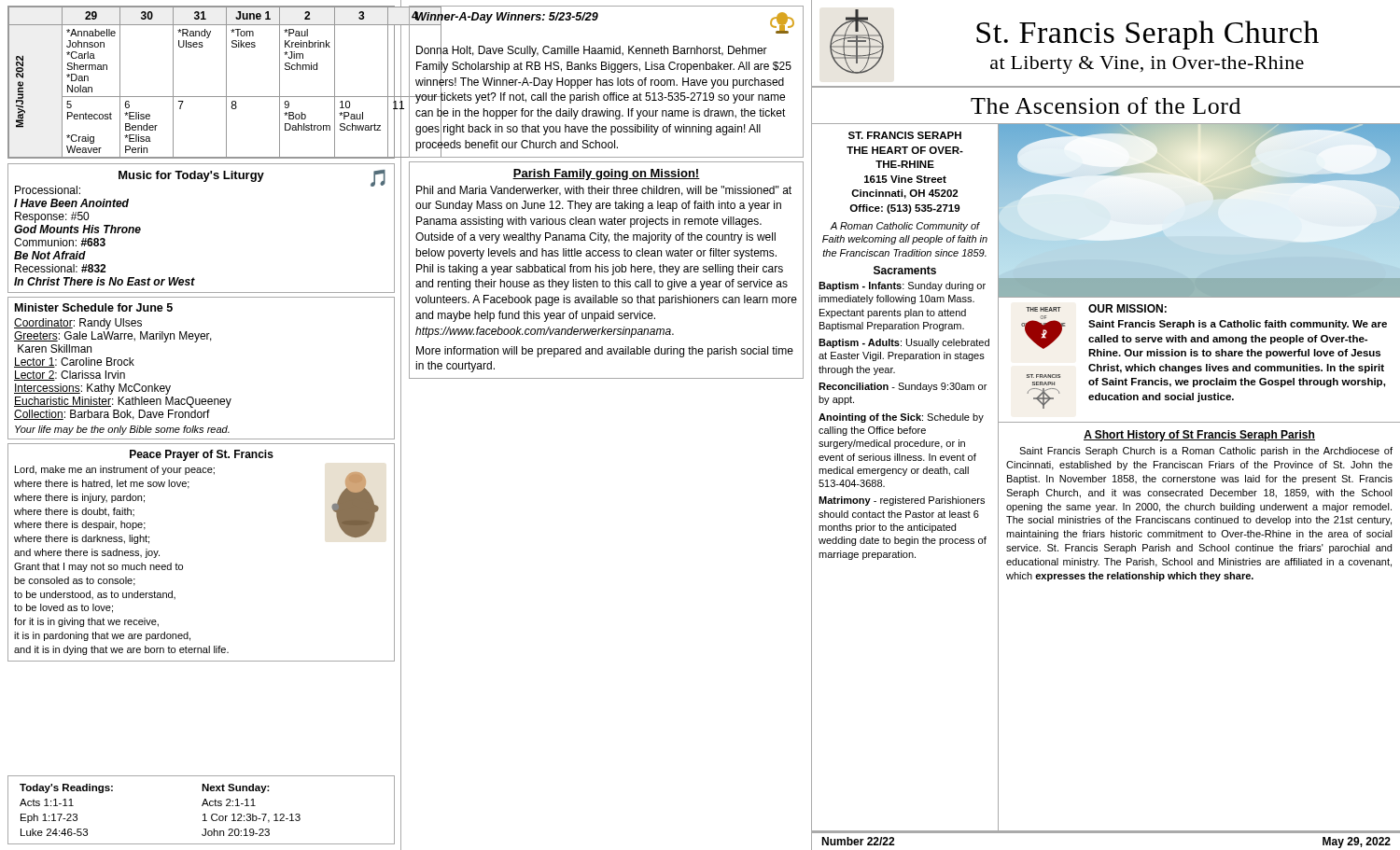Navigate to the region starting "Baptism - Infants: Sunday during or immediately following"

902,305
